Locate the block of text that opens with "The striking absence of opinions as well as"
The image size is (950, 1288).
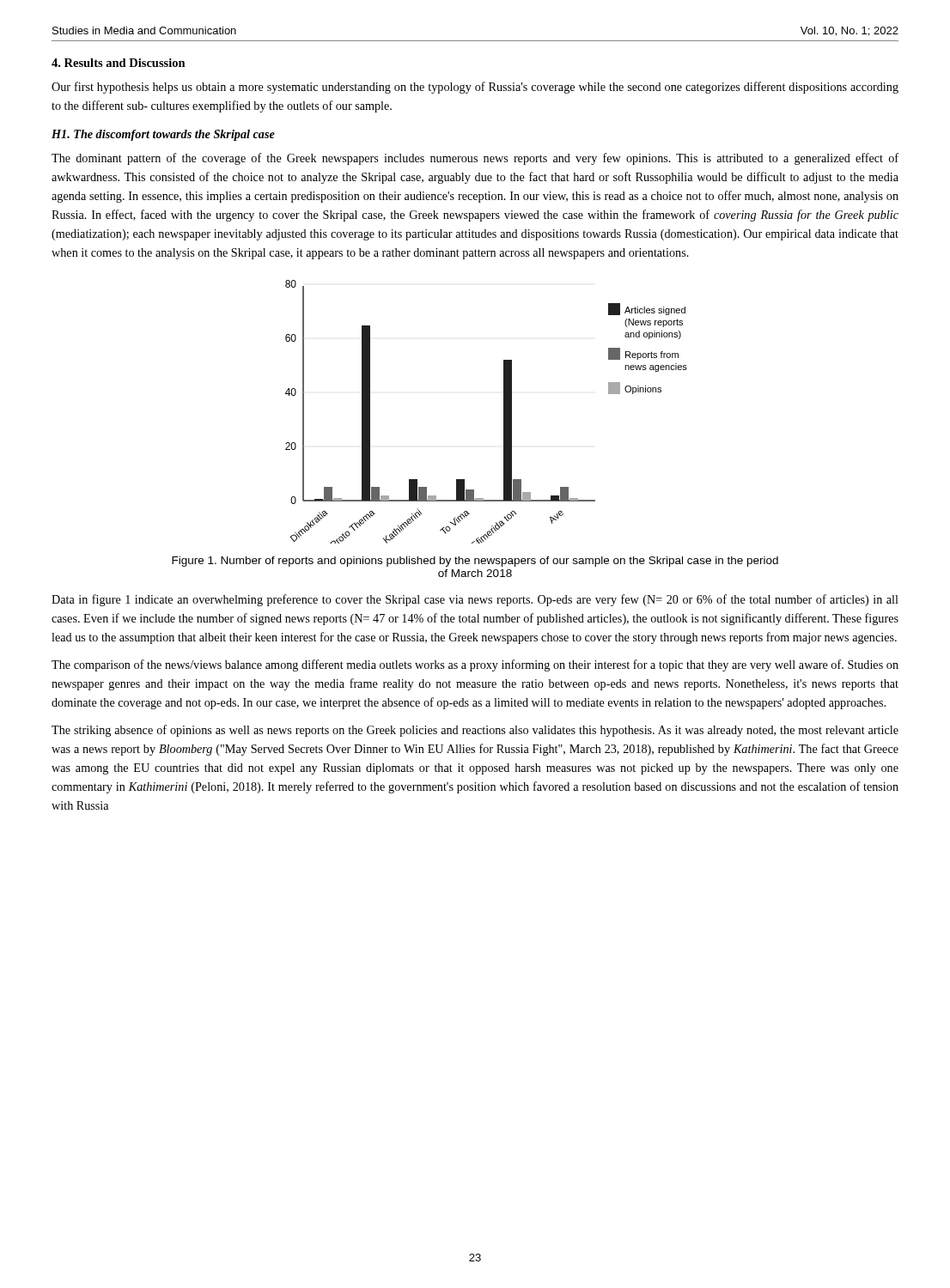click(475, 768)
